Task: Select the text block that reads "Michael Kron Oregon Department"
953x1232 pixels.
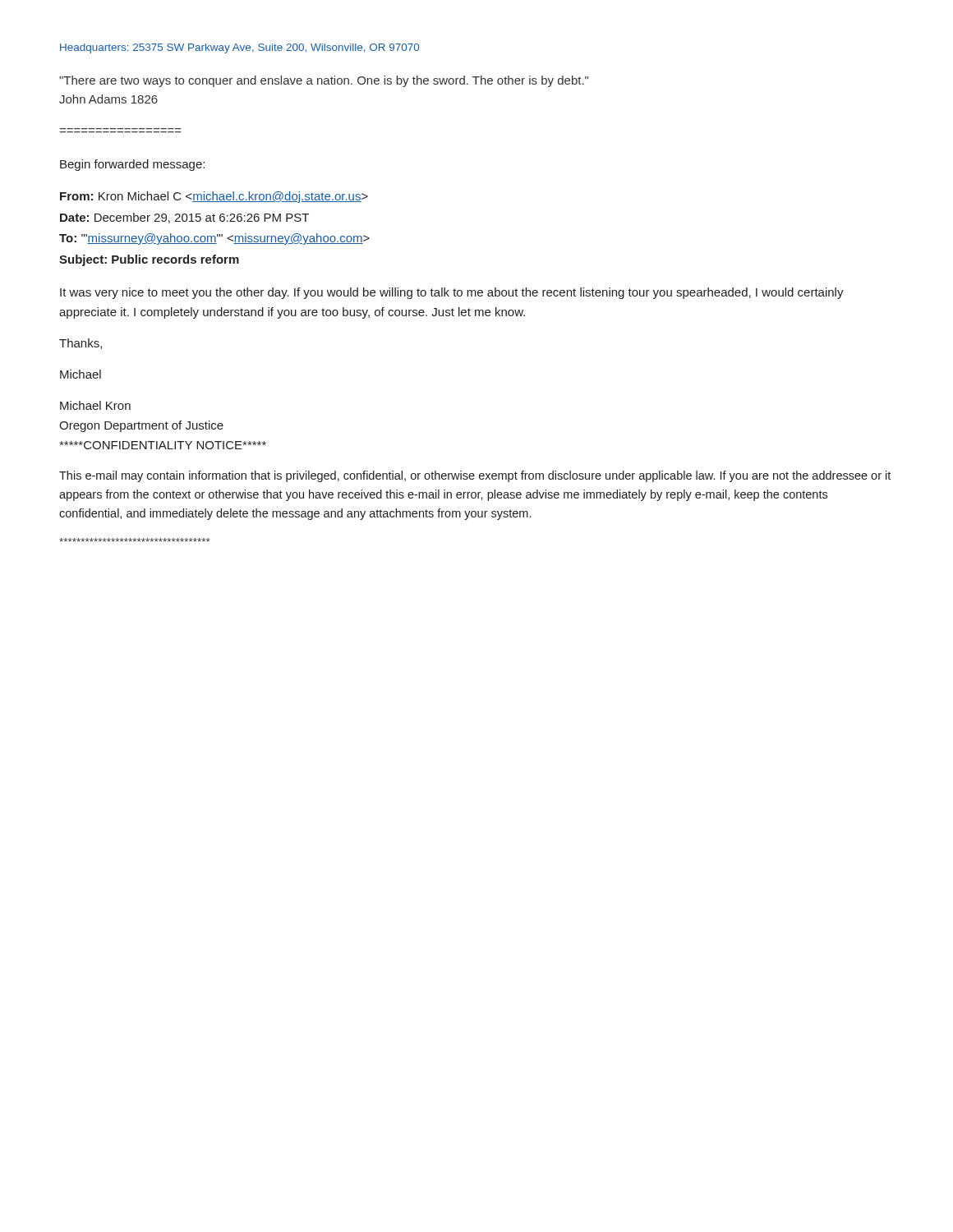Action: [x=163, y=425]
